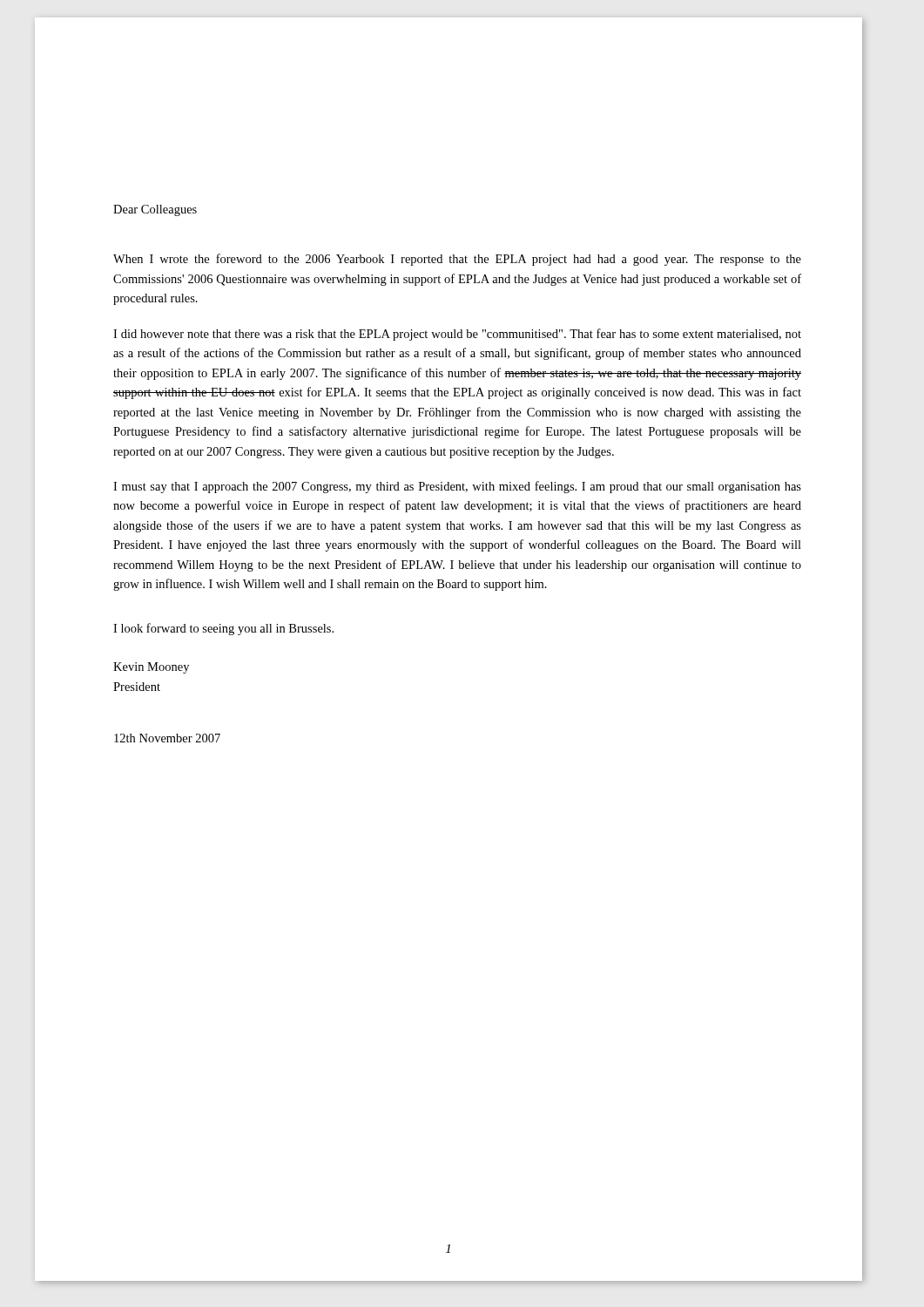Click on the text starting "I look forward"
924x1307 pixels.
tap(224, 628)
